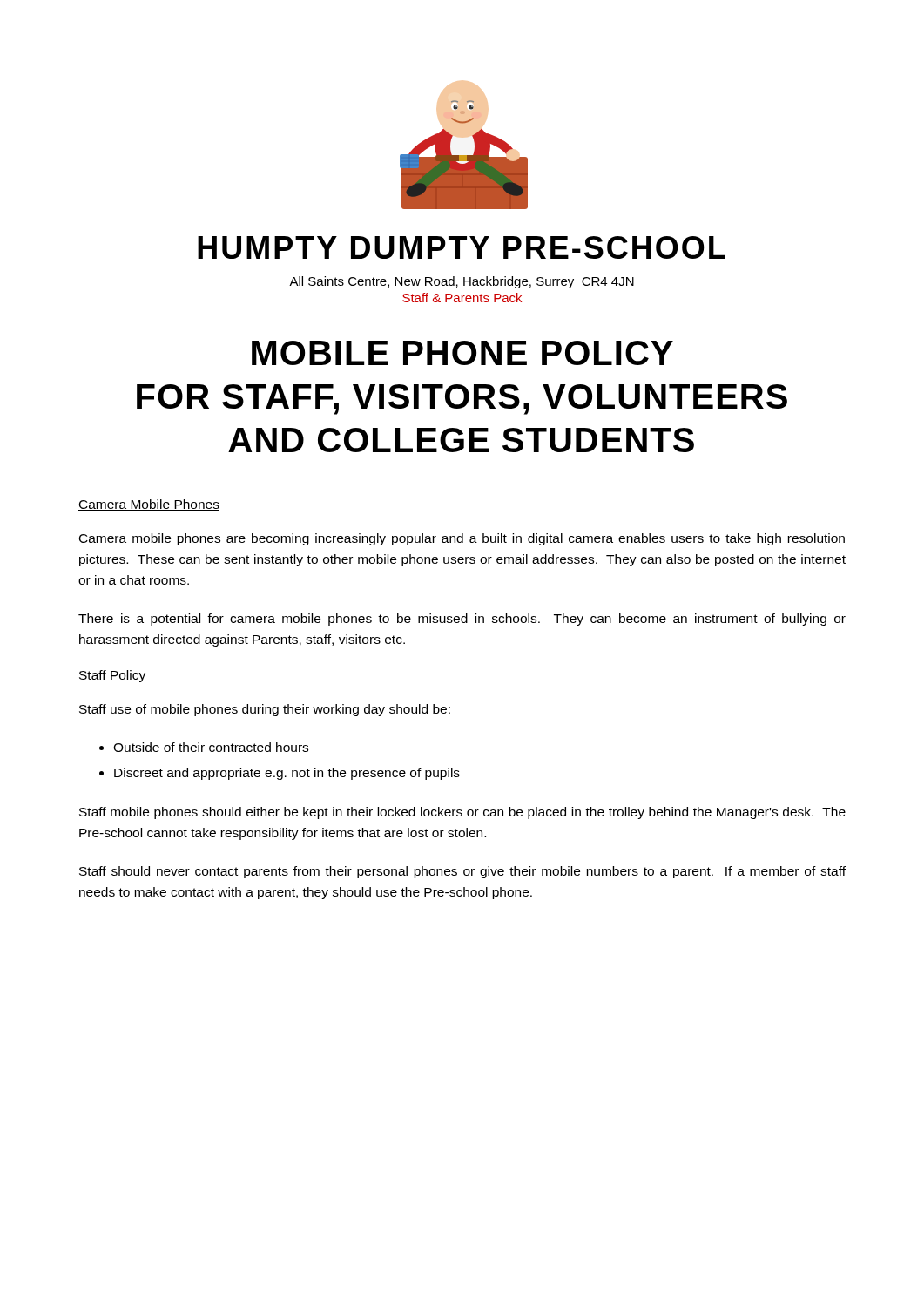
Task: Navigate to the text starting "There is a potential"
Action: tap(462, 629)
